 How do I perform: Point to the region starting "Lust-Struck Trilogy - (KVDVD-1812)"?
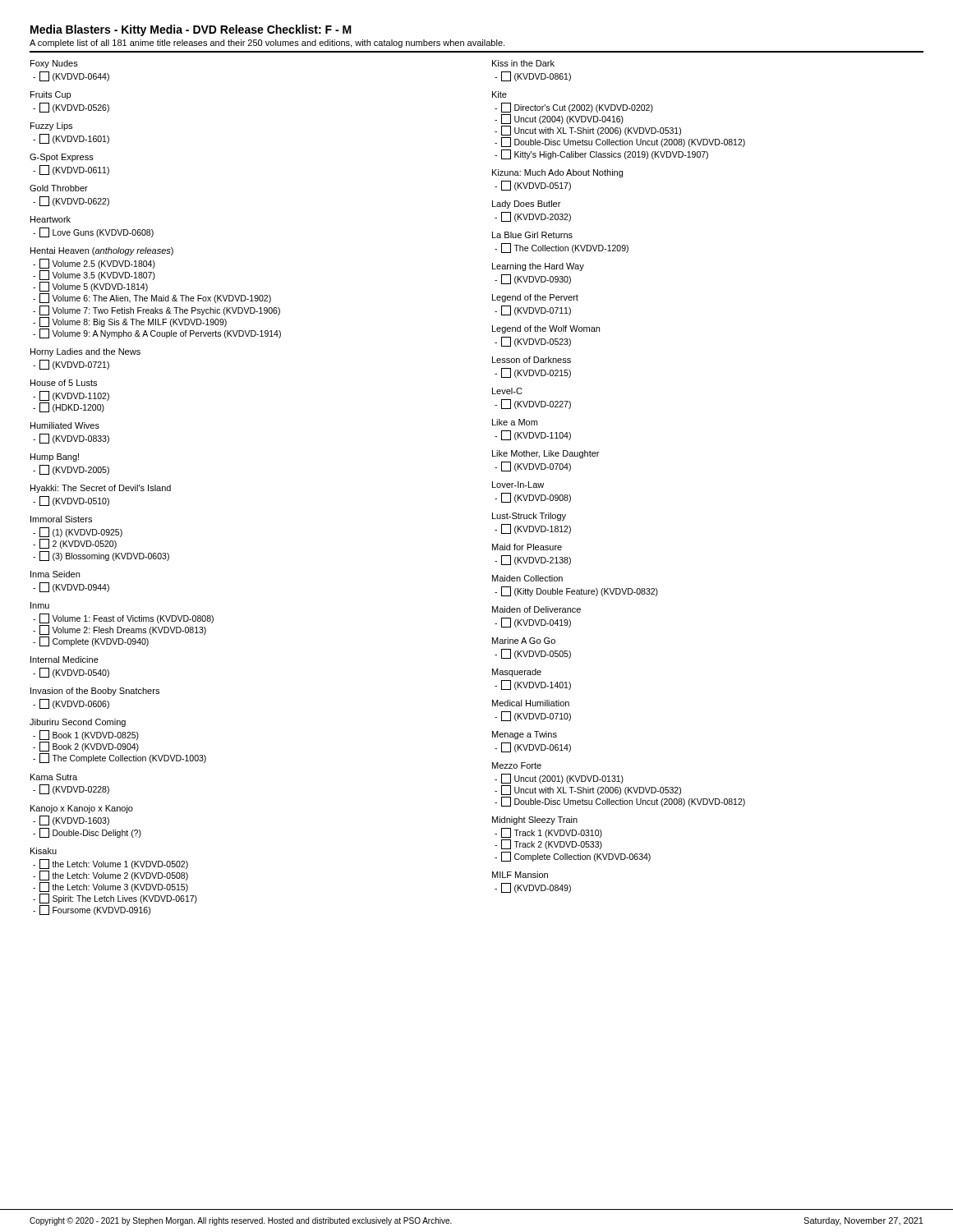[x=529, y=517]
